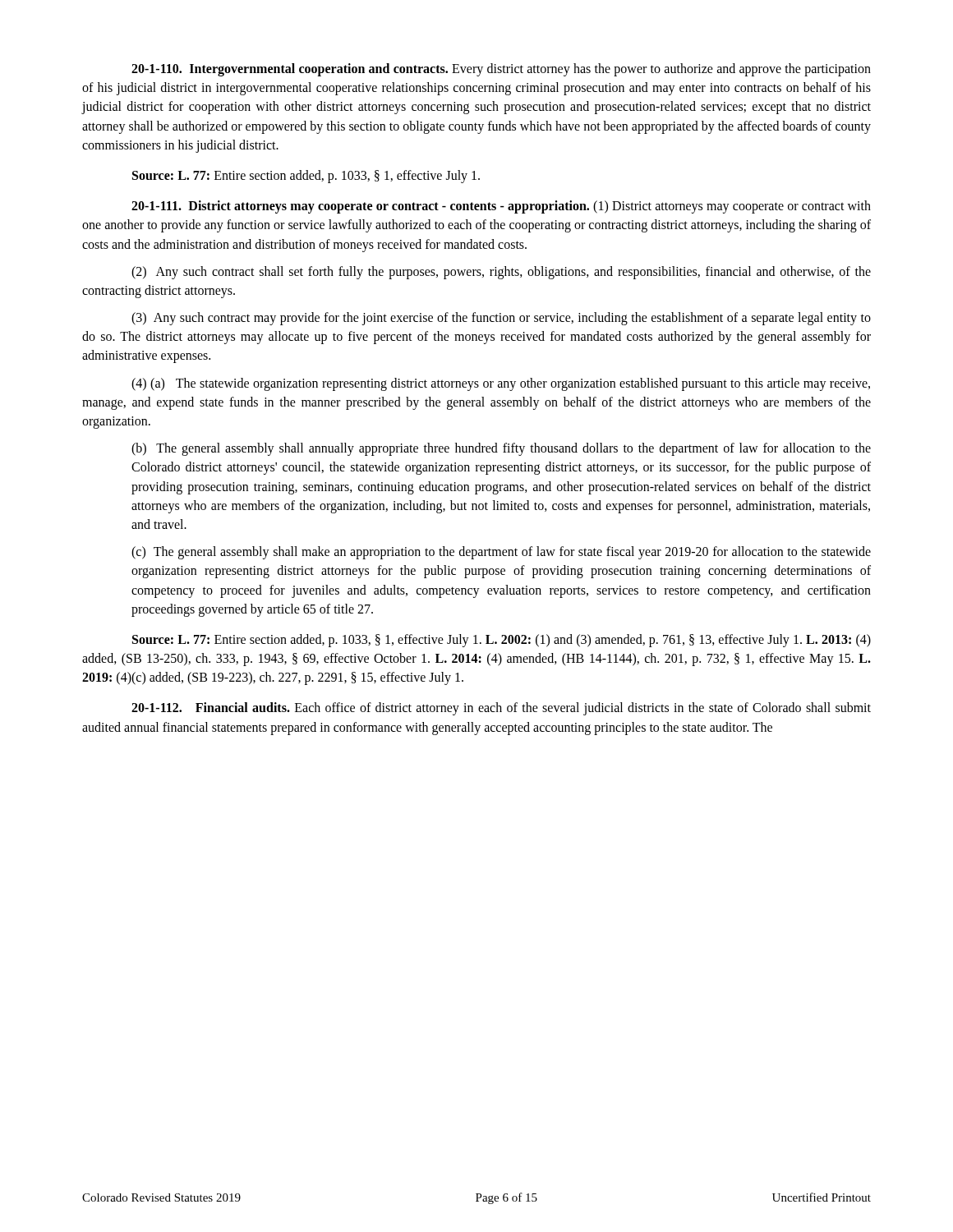Find the region starting "20-1-111. District attorneys may cooperate or"
The image size is (953, 1232).
pyautogui.click(x=476, y=407)
